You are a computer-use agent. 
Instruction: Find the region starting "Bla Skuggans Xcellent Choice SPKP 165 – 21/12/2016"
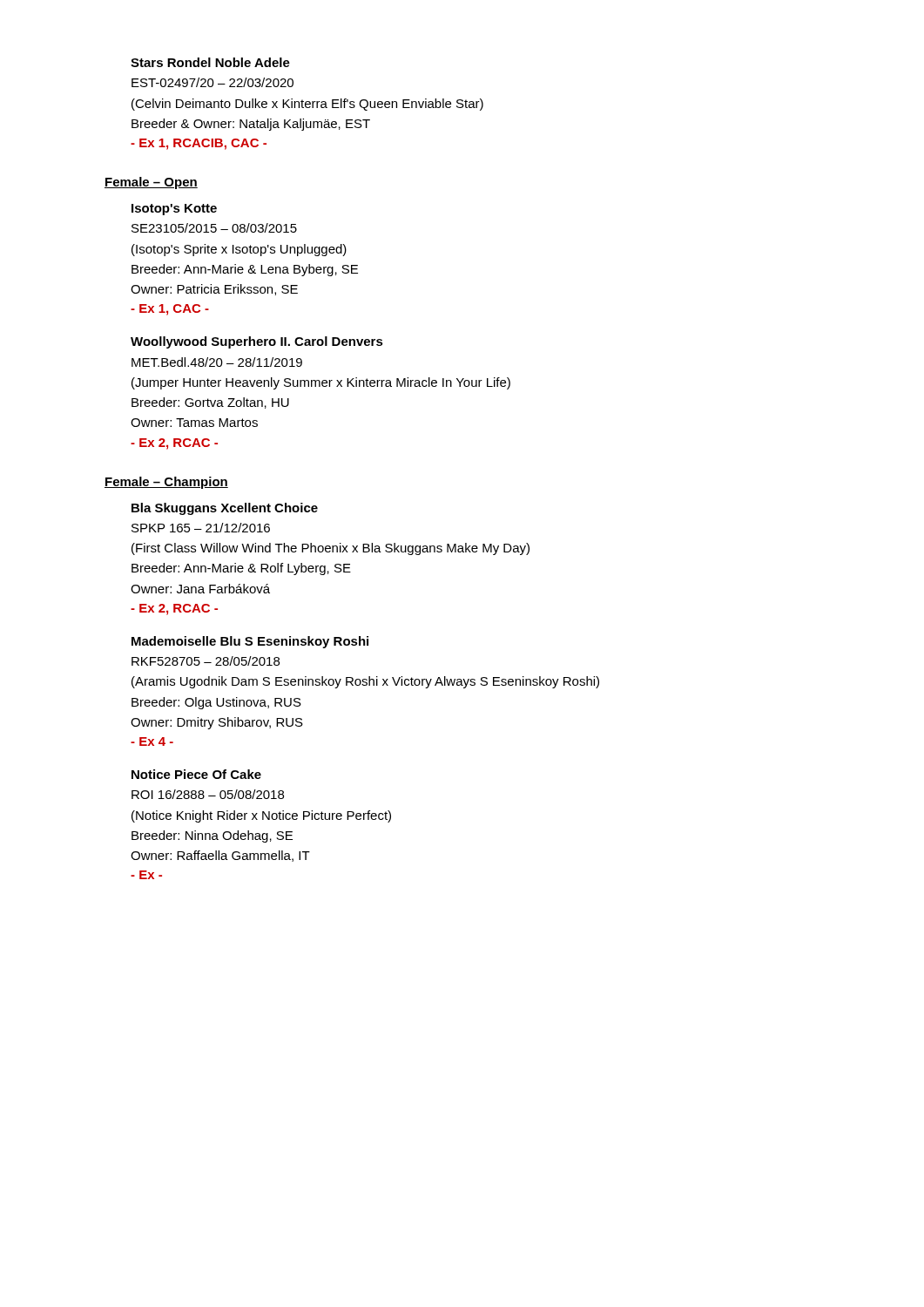pyautogui.click(x=331, y=548)
